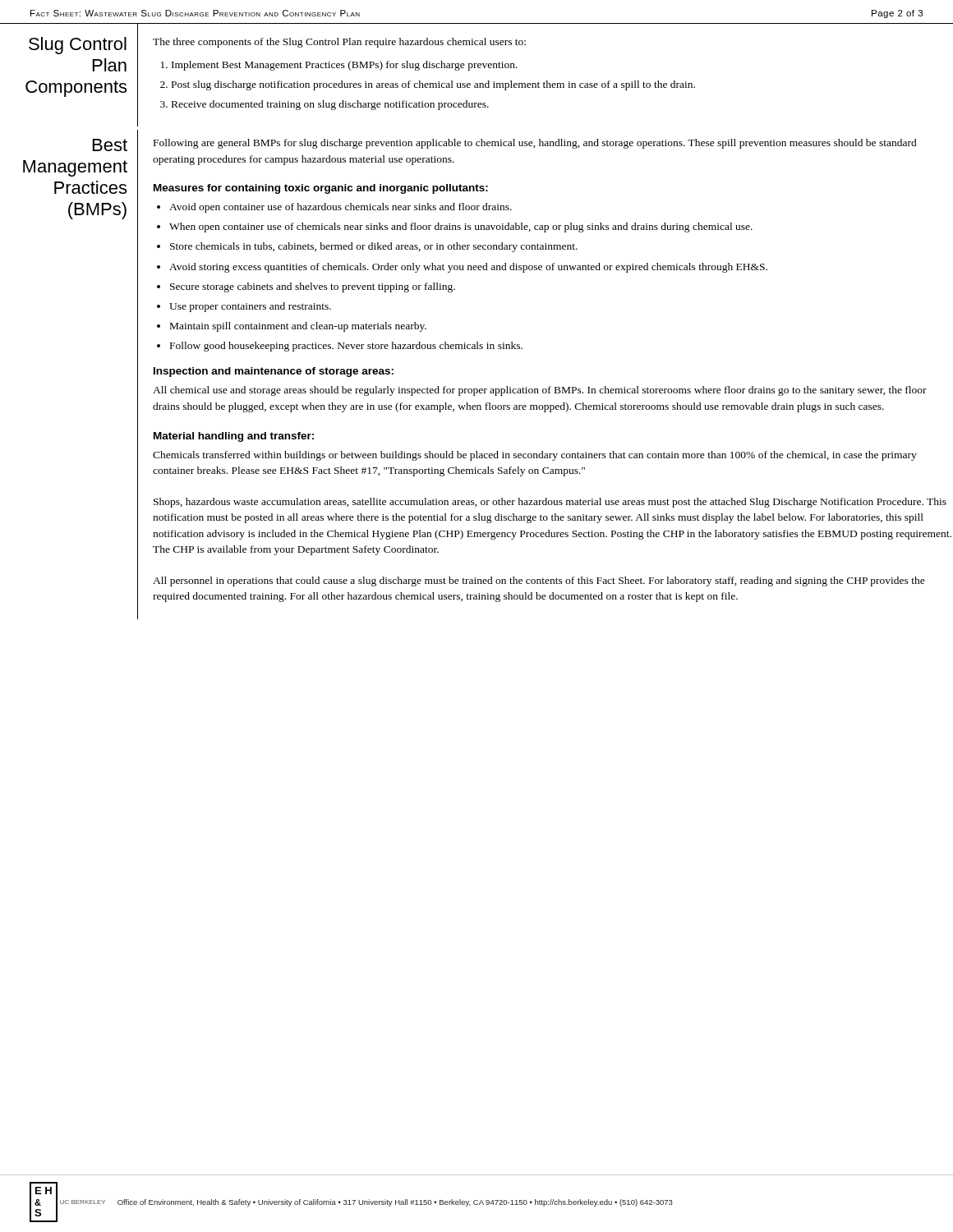Point to the passage starting "The three components of"
This screenshot has height=1232, width=953.
(x=553, y=73)
